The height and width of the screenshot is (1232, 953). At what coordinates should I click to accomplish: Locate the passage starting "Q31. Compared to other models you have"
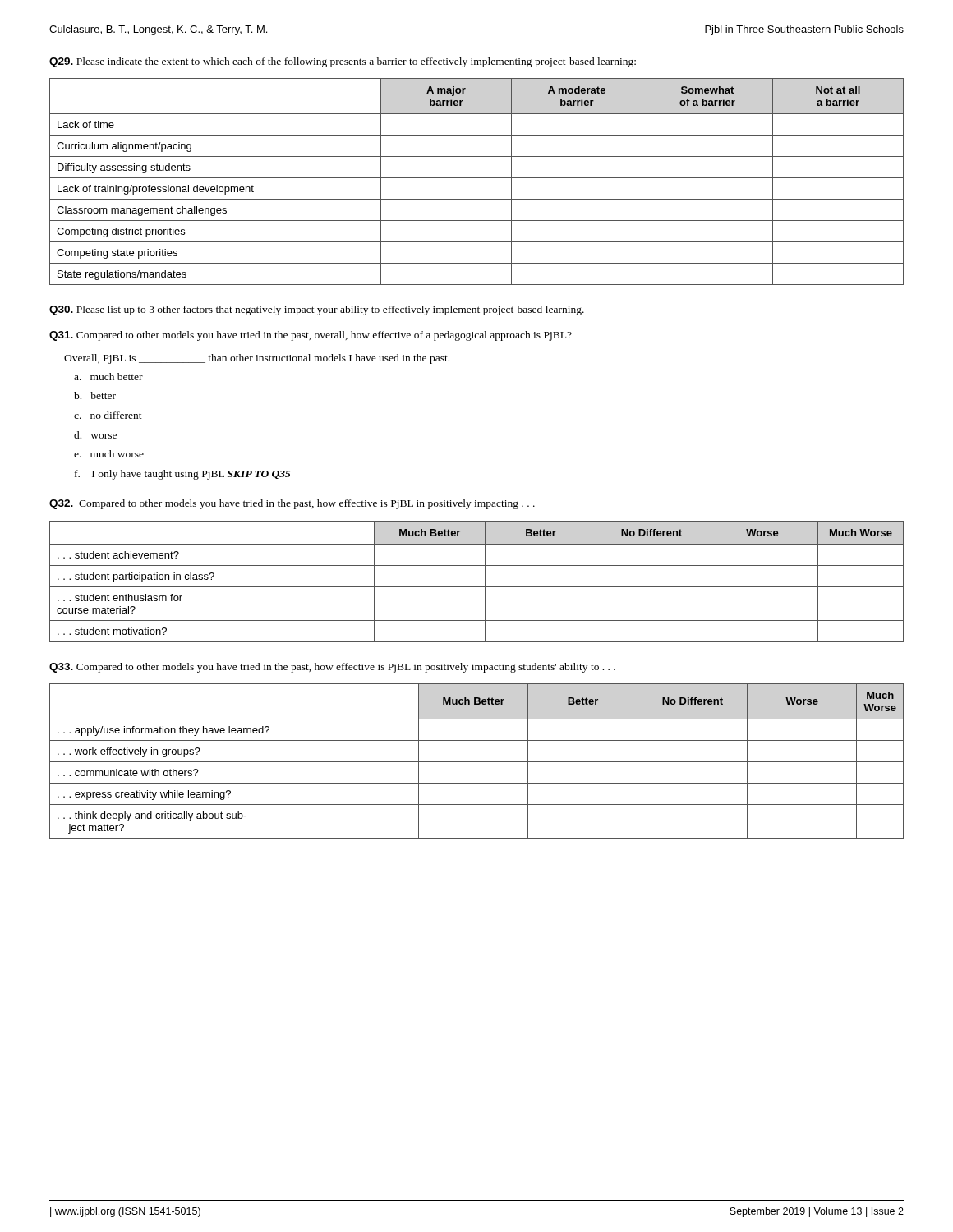pos(311,334)
